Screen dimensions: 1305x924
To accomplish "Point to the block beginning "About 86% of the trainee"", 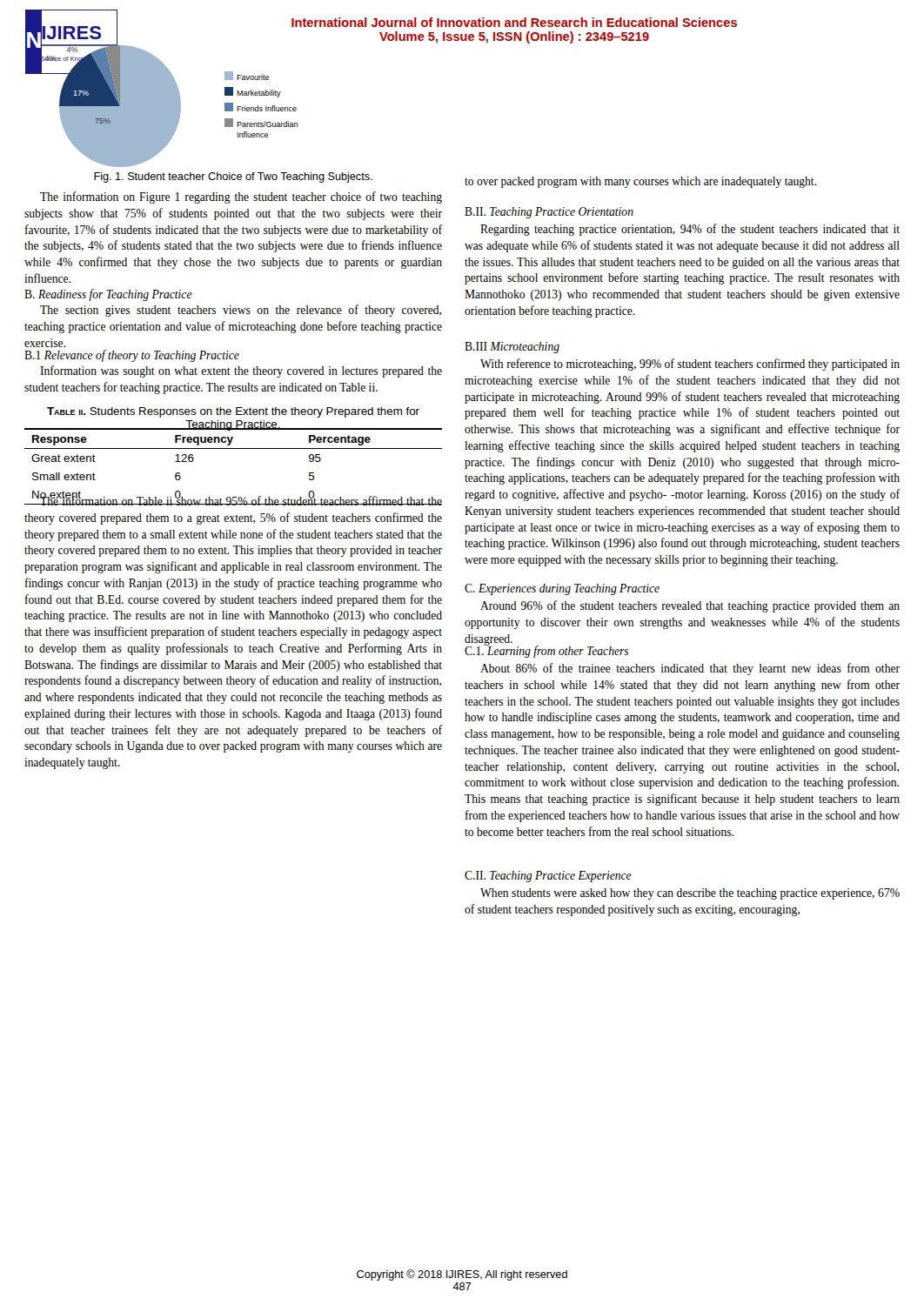I will (682, 751).
